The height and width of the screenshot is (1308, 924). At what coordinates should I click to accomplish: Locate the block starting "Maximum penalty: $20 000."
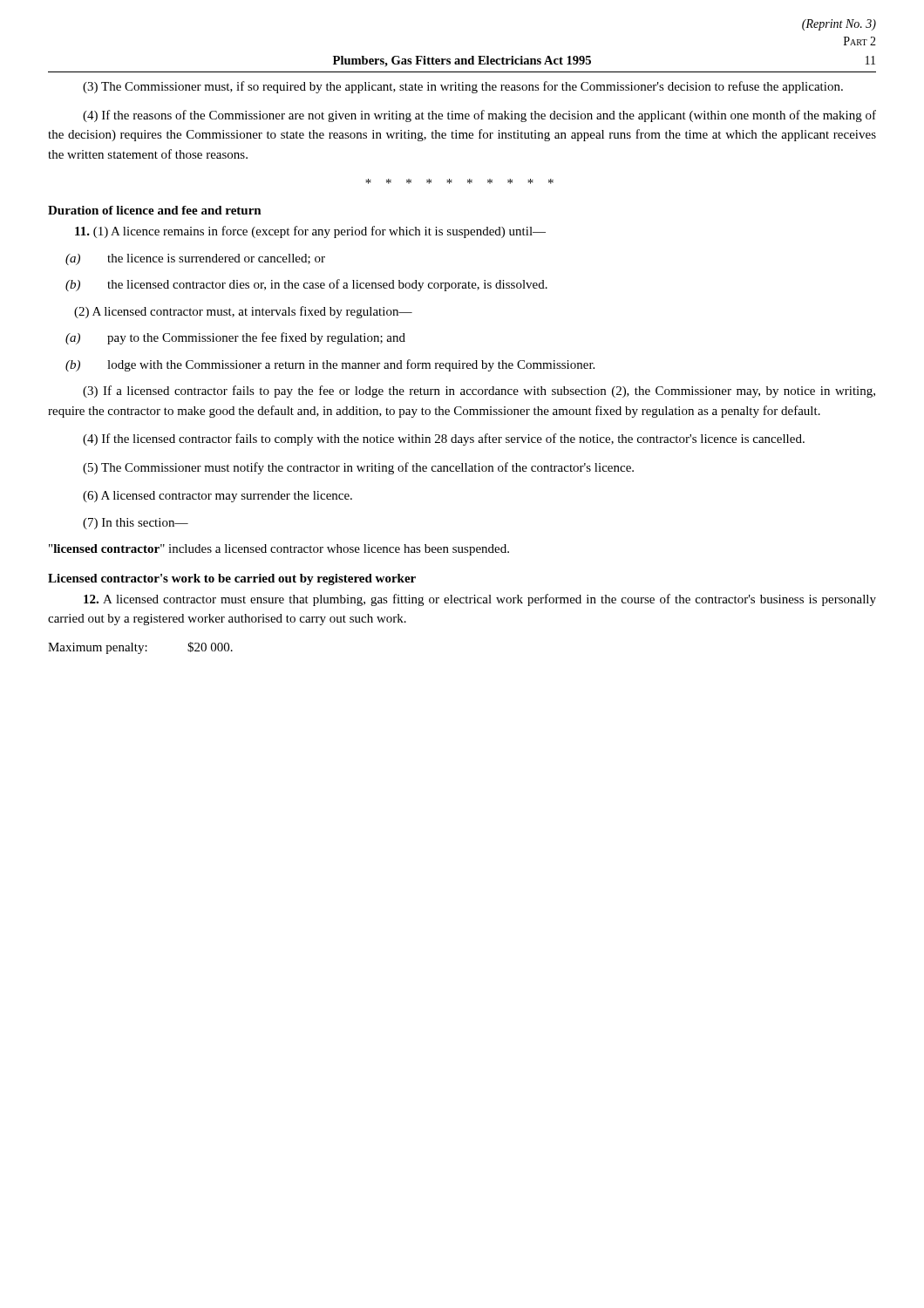point(141,647)
